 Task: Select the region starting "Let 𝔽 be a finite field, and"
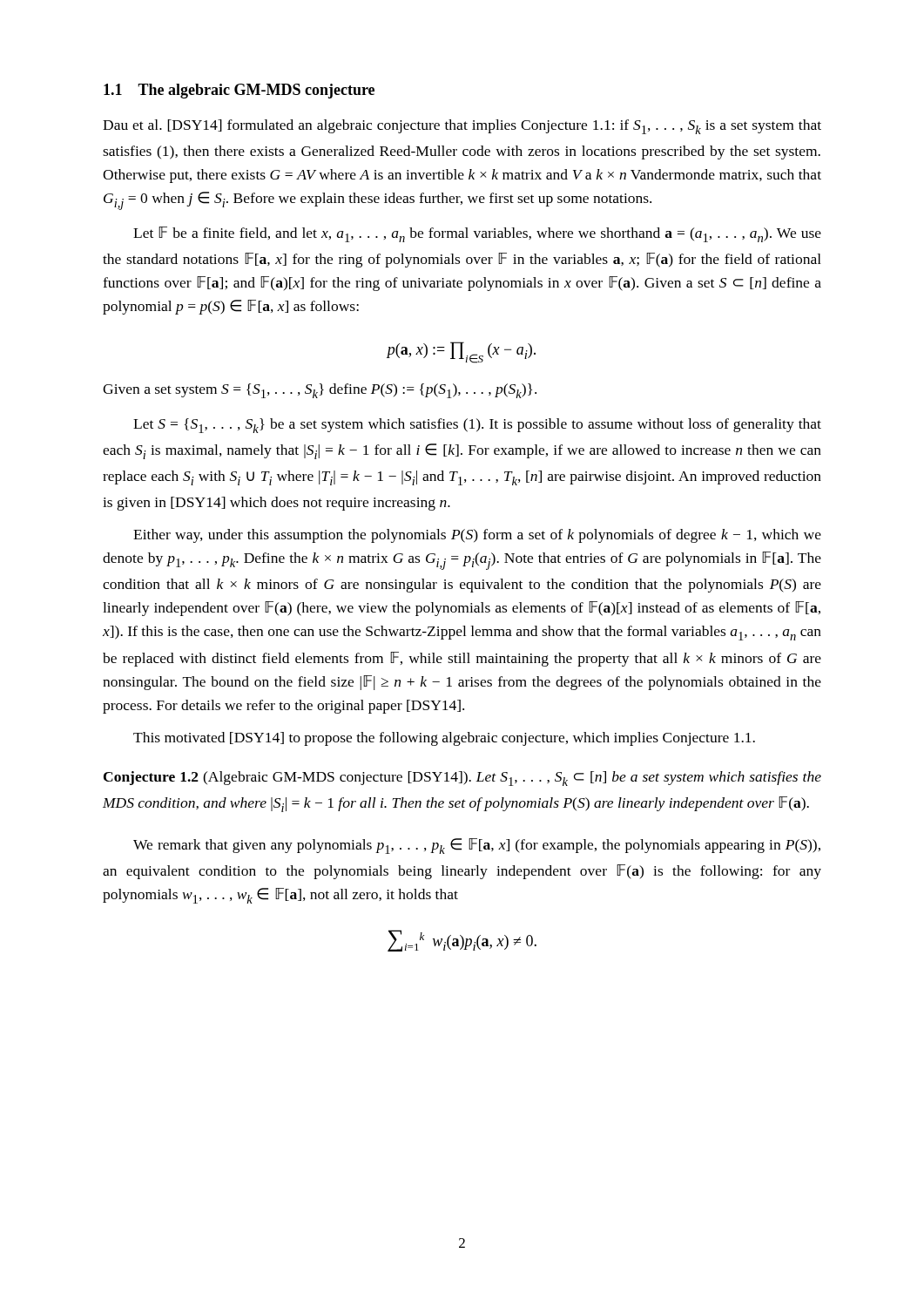click(x=462, y=269)
